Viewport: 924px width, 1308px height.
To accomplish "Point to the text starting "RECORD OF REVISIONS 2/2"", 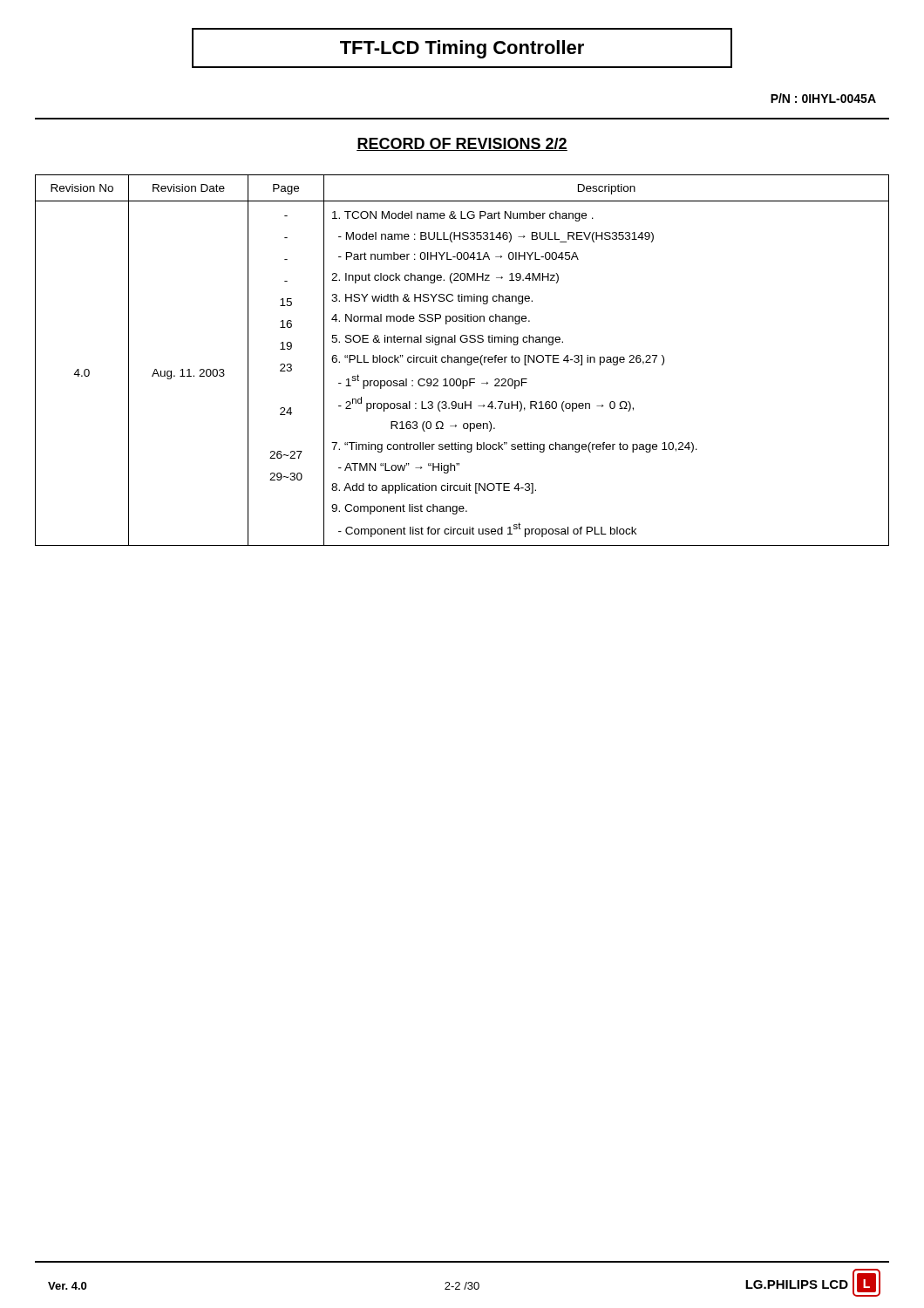I will (462, 144).
